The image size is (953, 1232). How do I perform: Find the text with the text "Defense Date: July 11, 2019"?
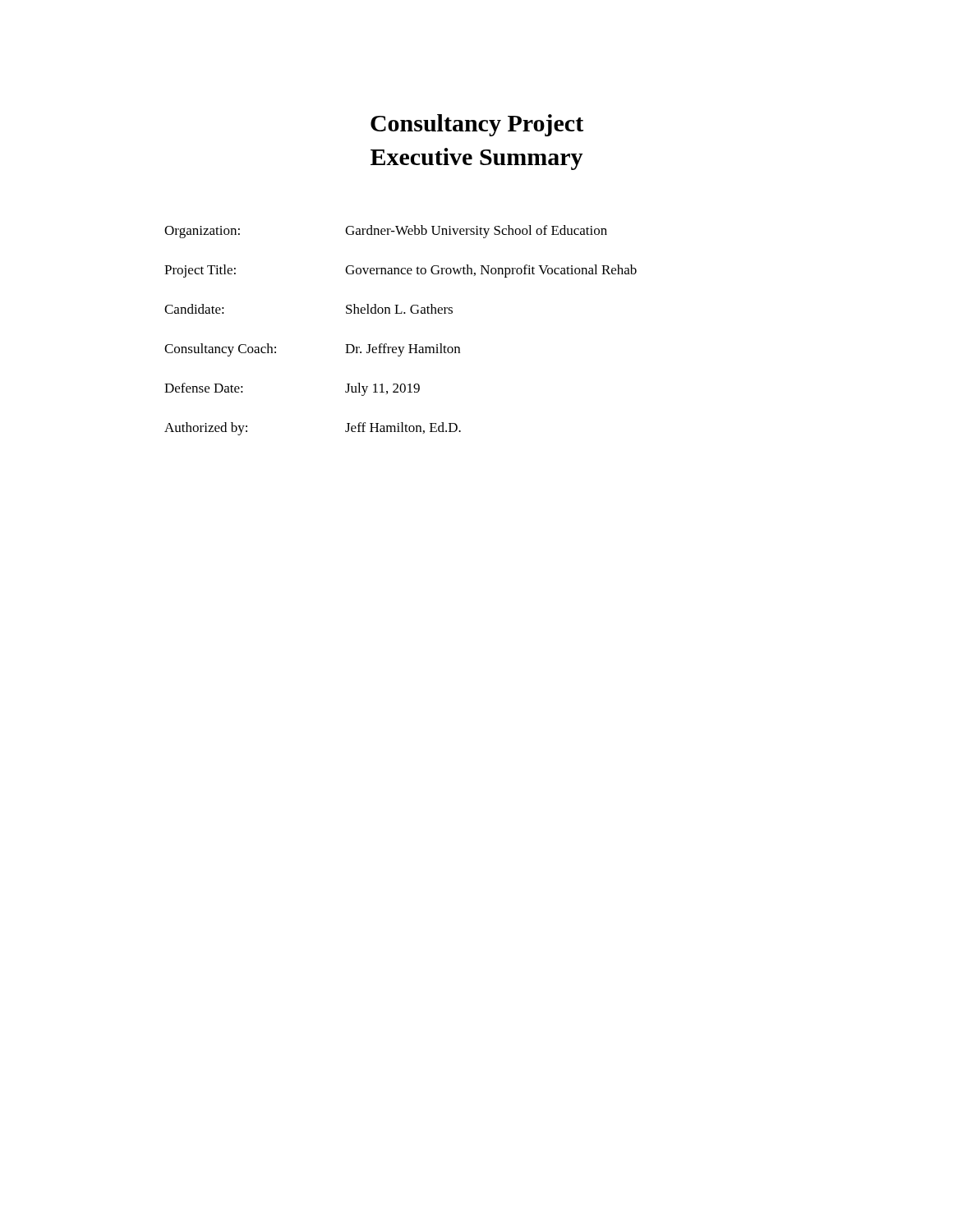coord(201,389)
